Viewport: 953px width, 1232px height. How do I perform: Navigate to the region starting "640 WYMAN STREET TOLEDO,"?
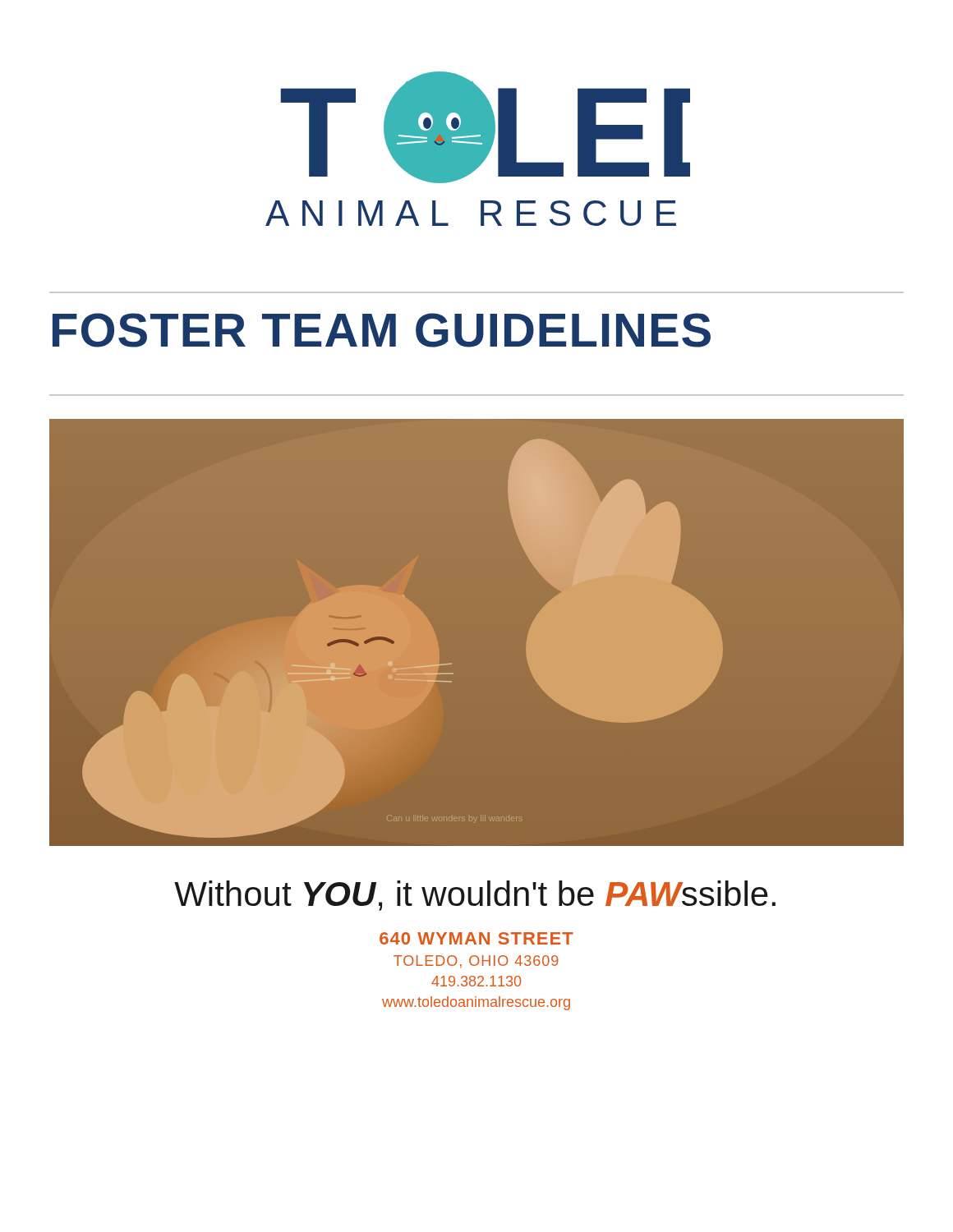pos(476,970)
